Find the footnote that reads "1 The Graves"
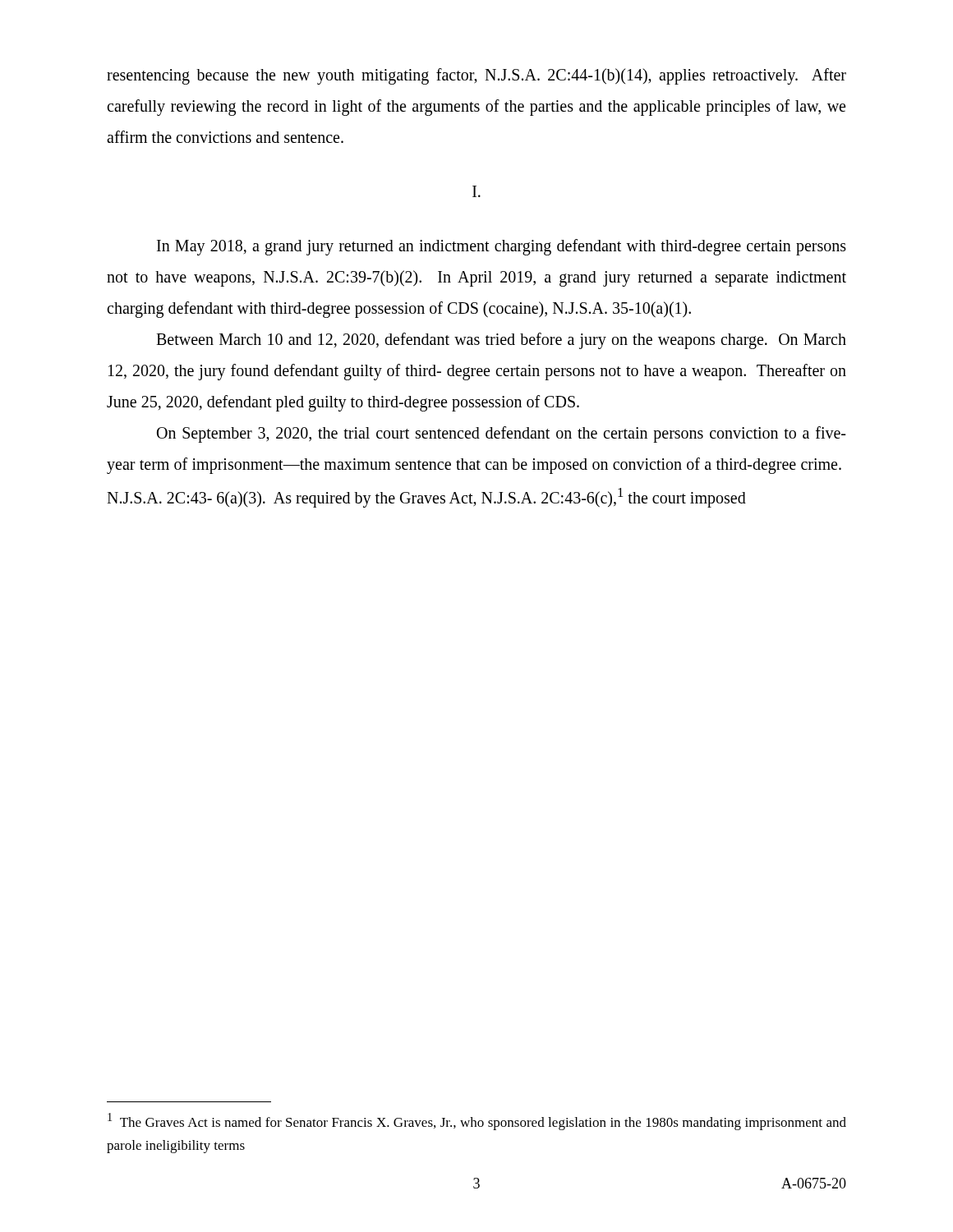Screen dimensions: 1232x953 (x=476, y=1132)
